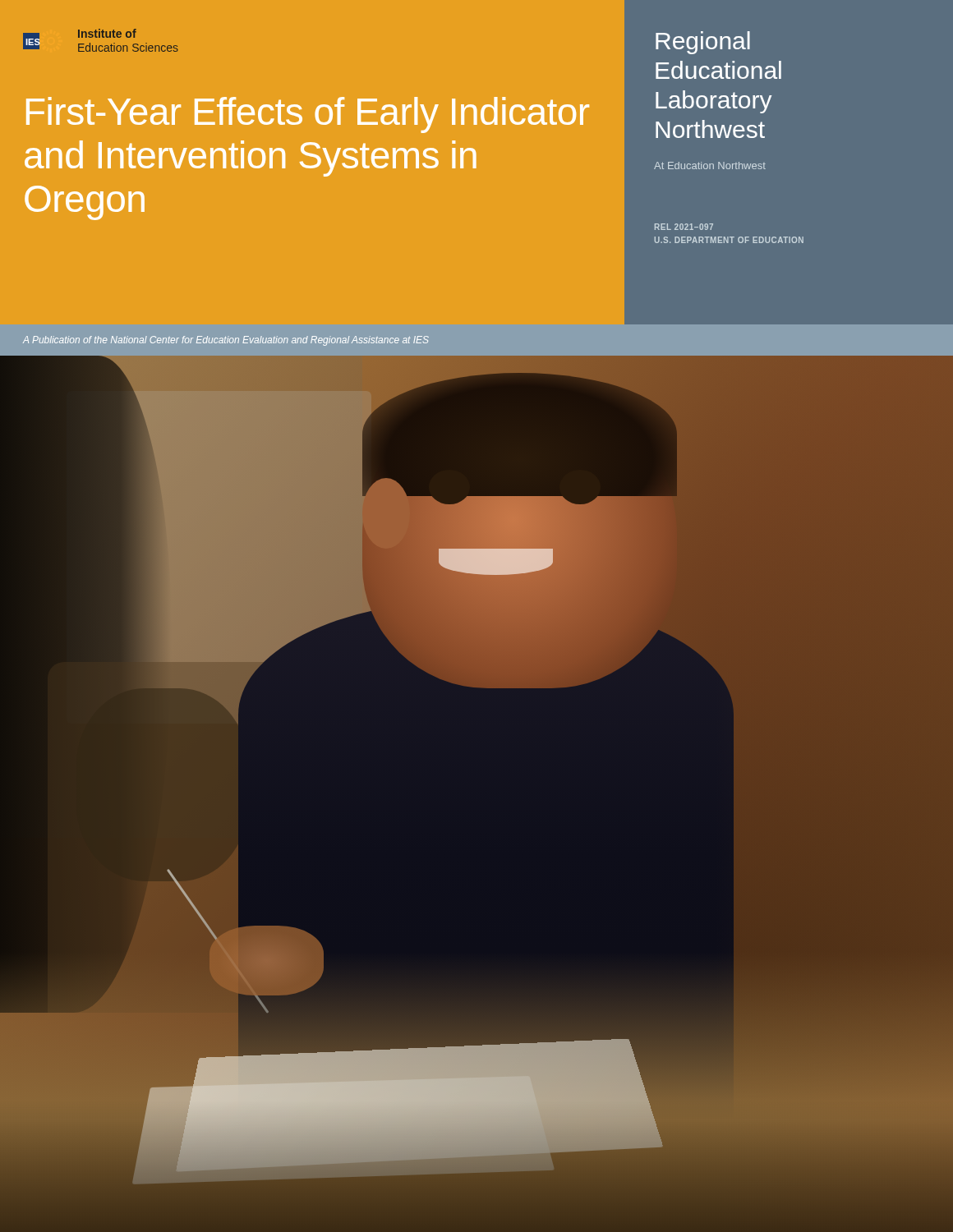Viewport: 953px width, 1232px height.
Task: Locate the text block that says "RegionalEducationalLaboratoryNorthwest At Education Northwest REL 2021–097 U.S."
Action: tap(703, 43)
